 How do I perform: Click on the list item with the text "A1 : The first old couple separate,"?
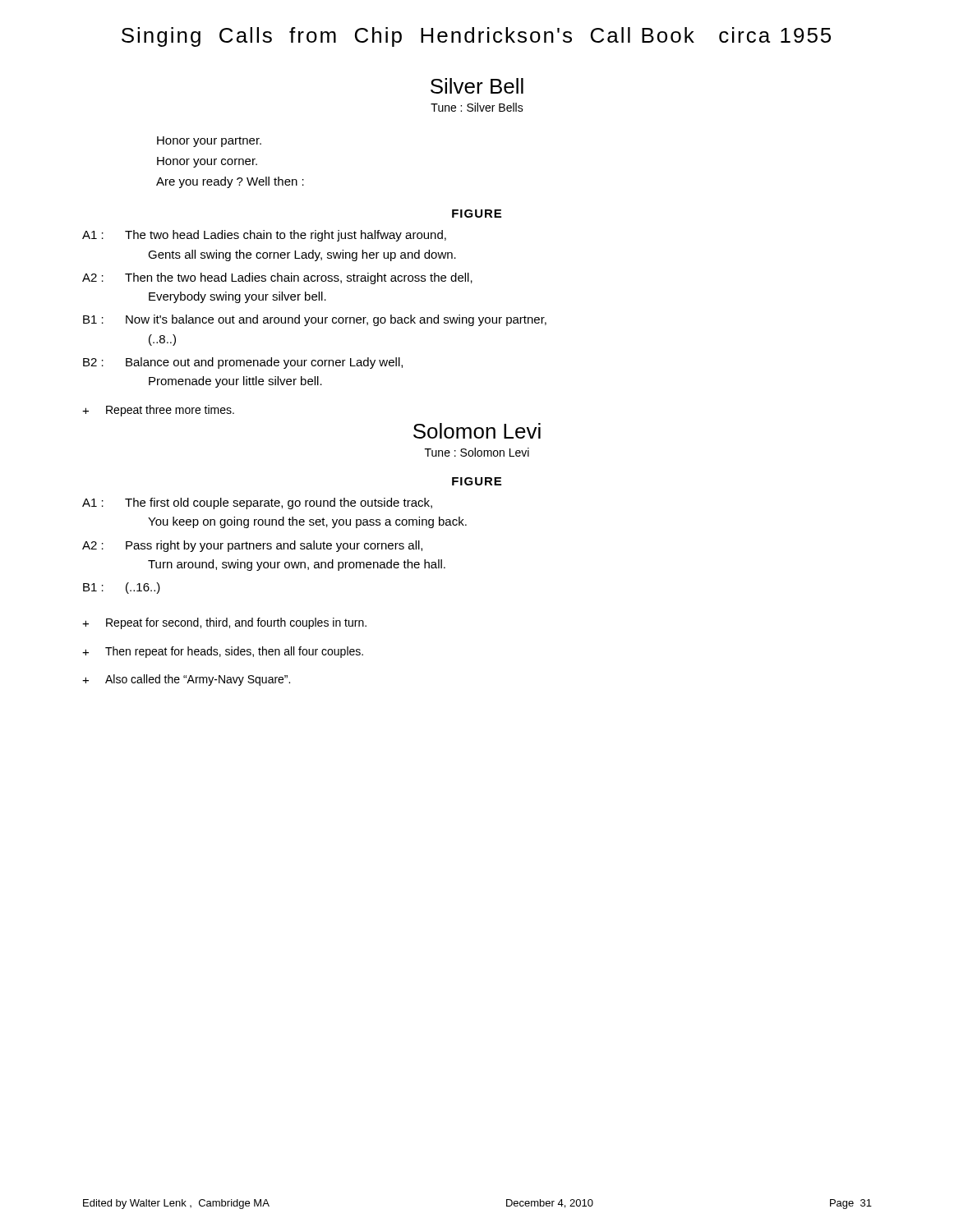pos(275,512)
